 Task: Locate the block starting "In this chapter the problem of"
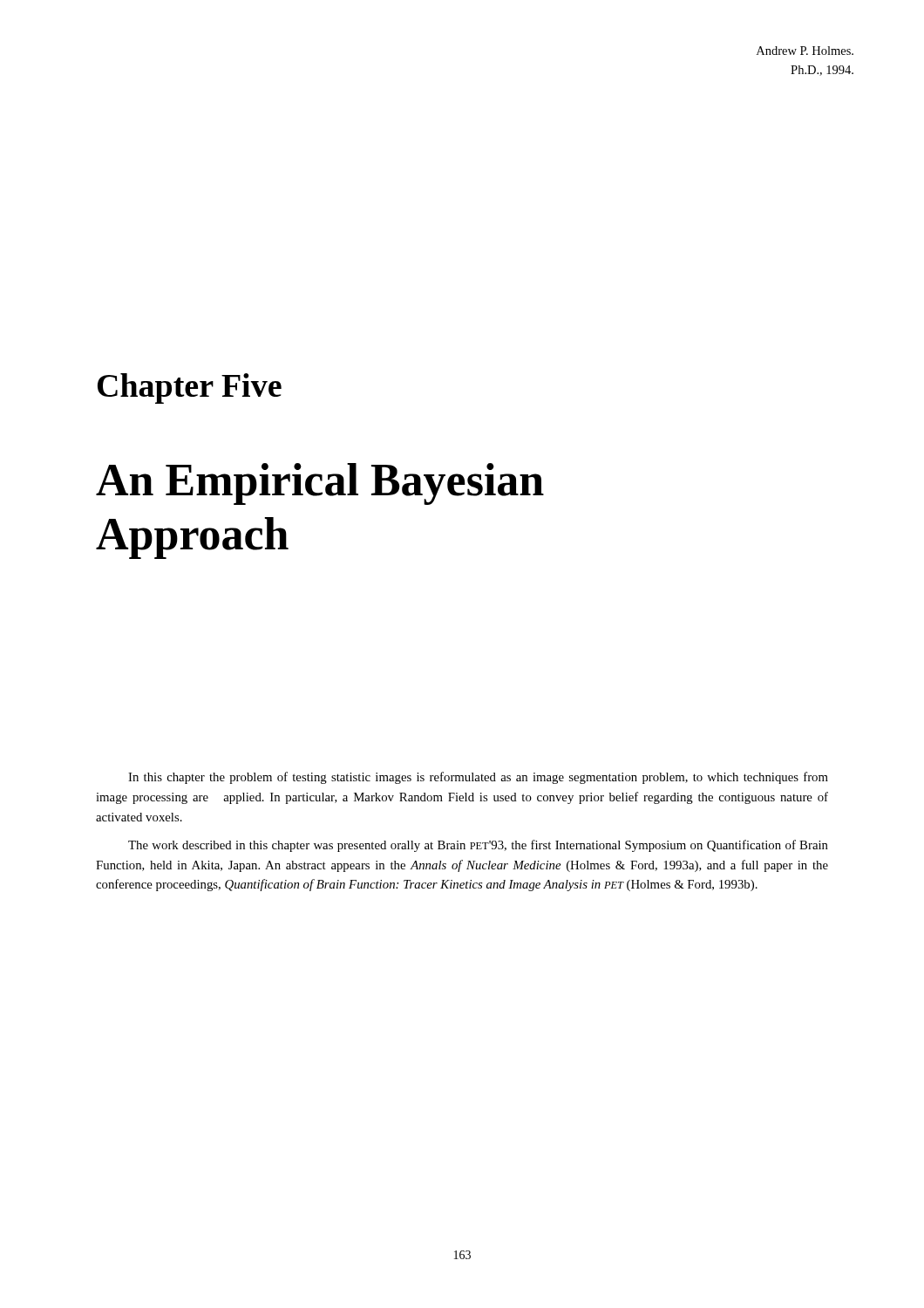coord(462,831)
